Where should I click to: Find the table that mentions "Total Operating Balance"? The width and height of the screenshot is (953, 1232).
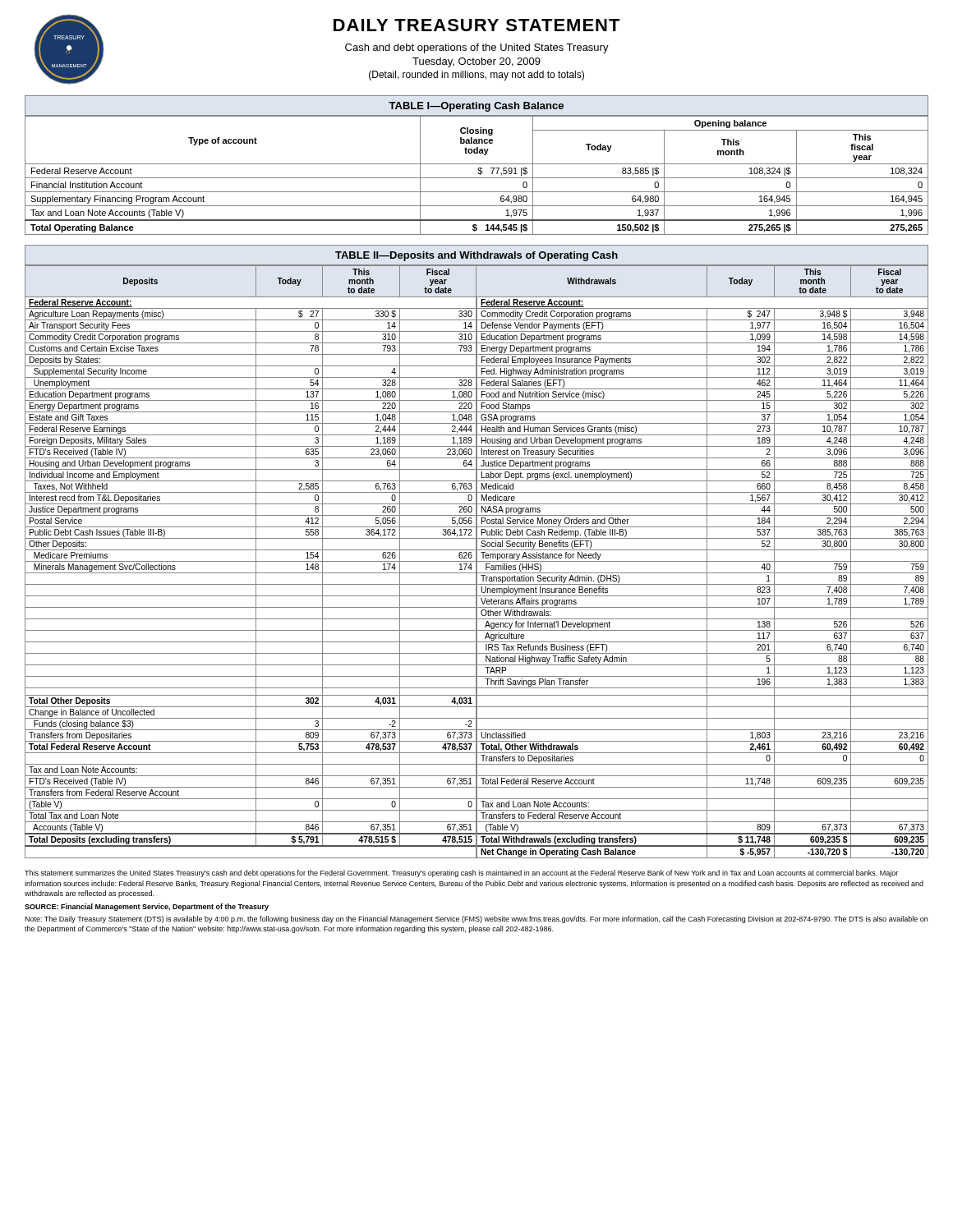point(476,175)
